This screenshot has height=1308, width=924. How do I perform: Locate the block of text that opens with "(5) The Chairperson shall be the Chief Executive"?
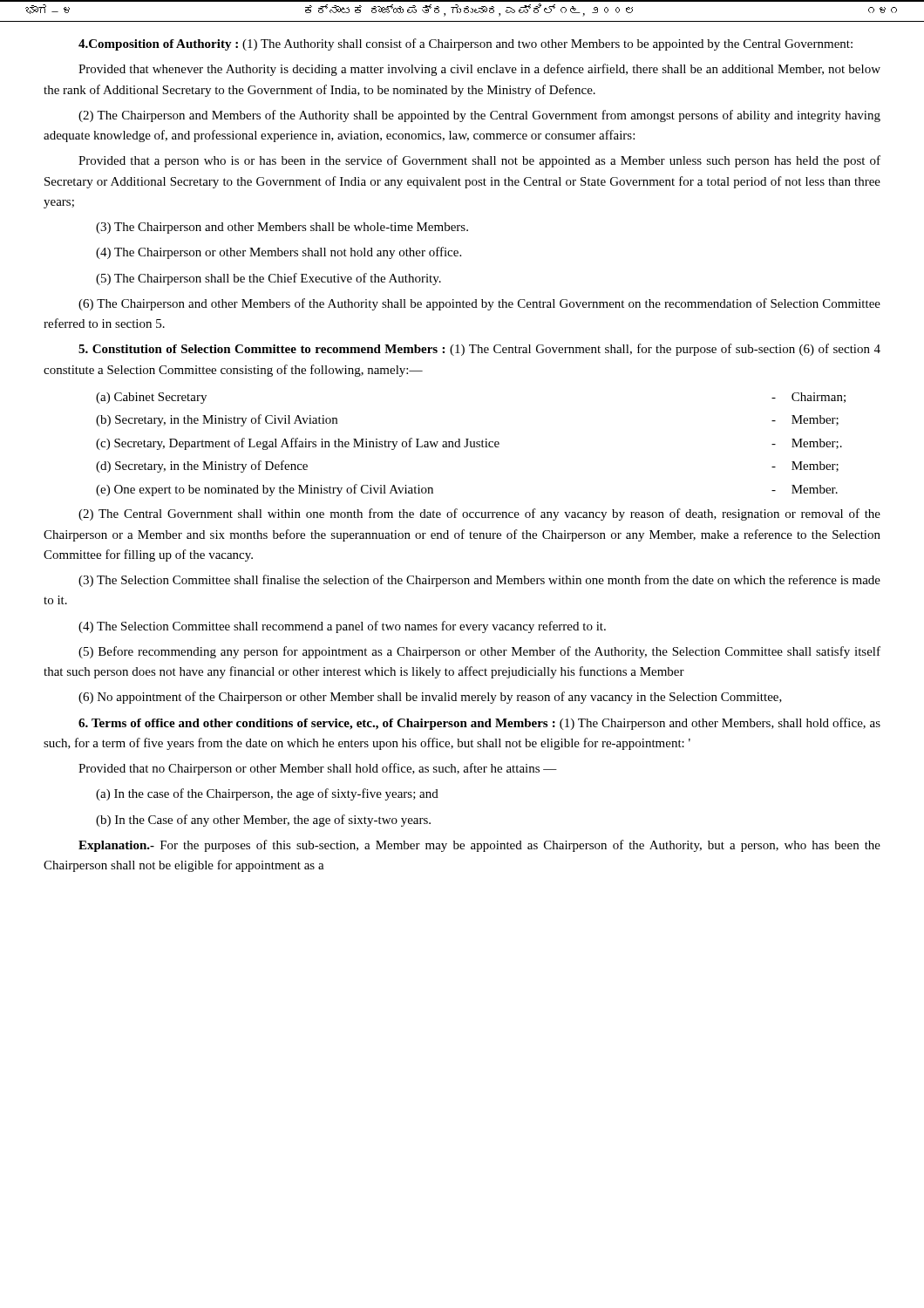pyautogui.click(x=268, y=279)
